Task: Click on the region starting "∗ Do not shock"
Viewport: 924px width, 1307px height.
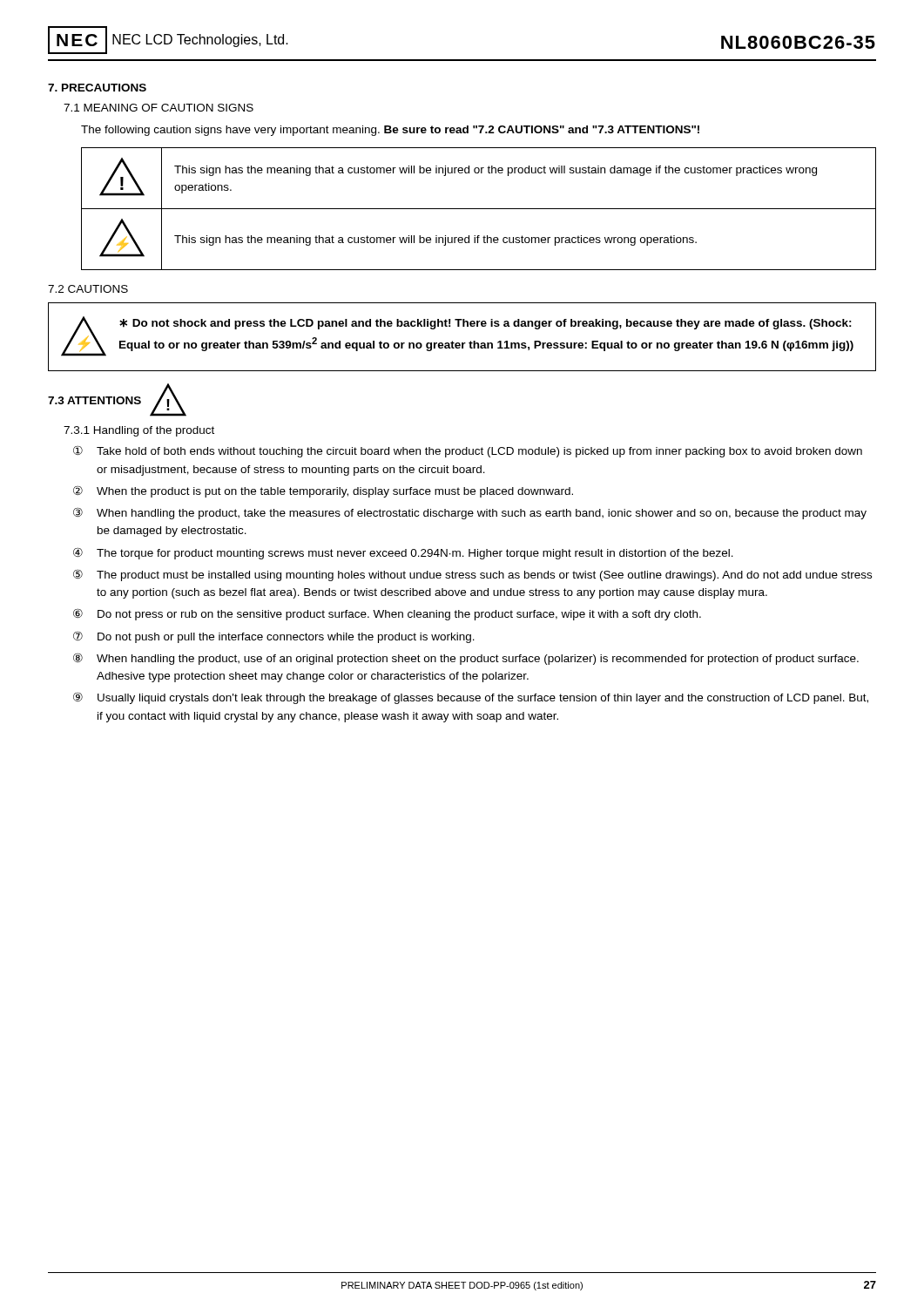Action: click(x=486, y=334)
